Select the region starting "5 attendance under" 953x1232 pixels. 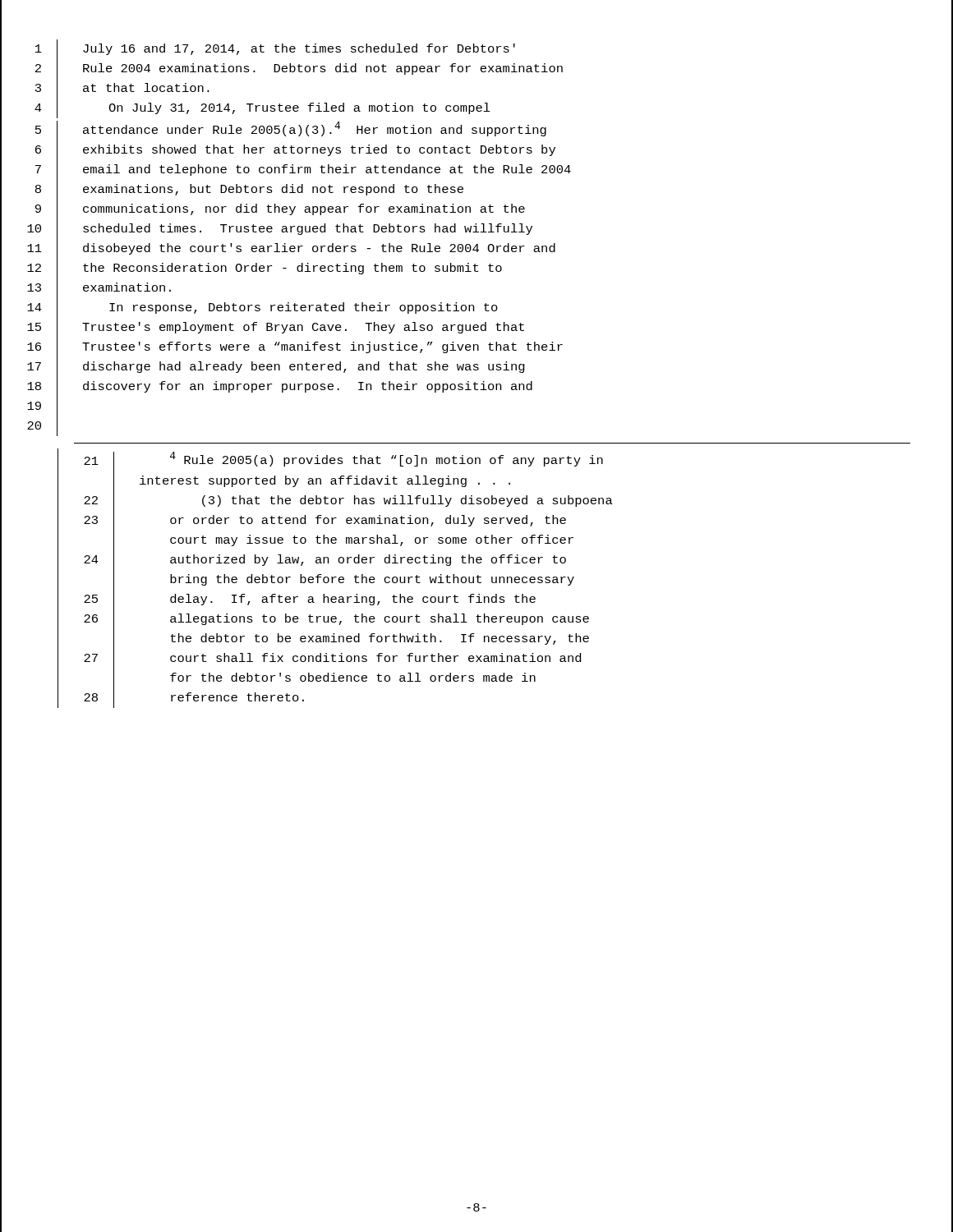pos(476,129)
